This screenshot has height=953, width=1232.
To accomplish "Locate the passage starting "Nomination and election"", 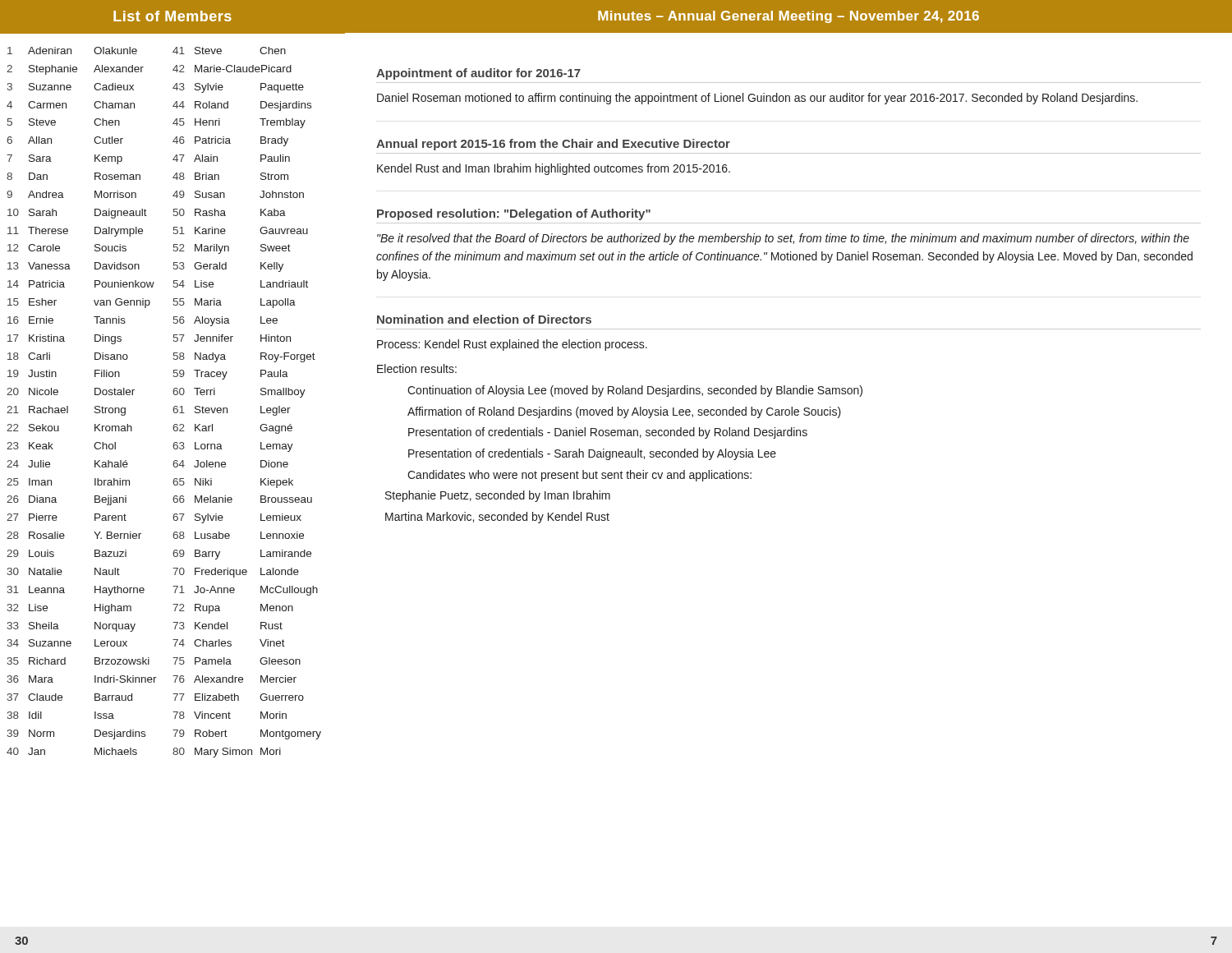I will pos(484,320).
